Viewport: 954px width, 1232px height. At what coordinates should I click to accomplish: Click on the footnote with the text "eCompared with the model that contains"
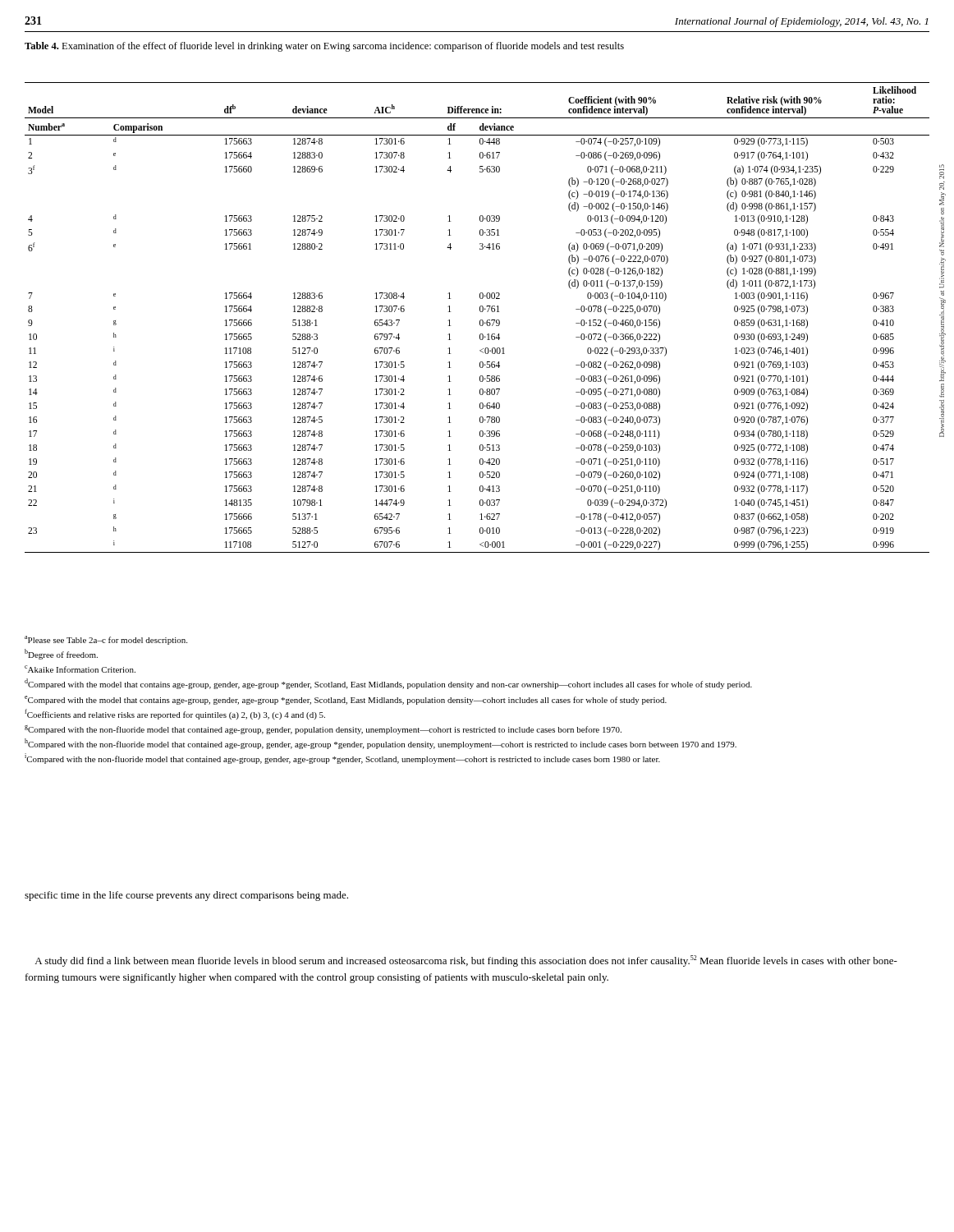coord(346,698)
